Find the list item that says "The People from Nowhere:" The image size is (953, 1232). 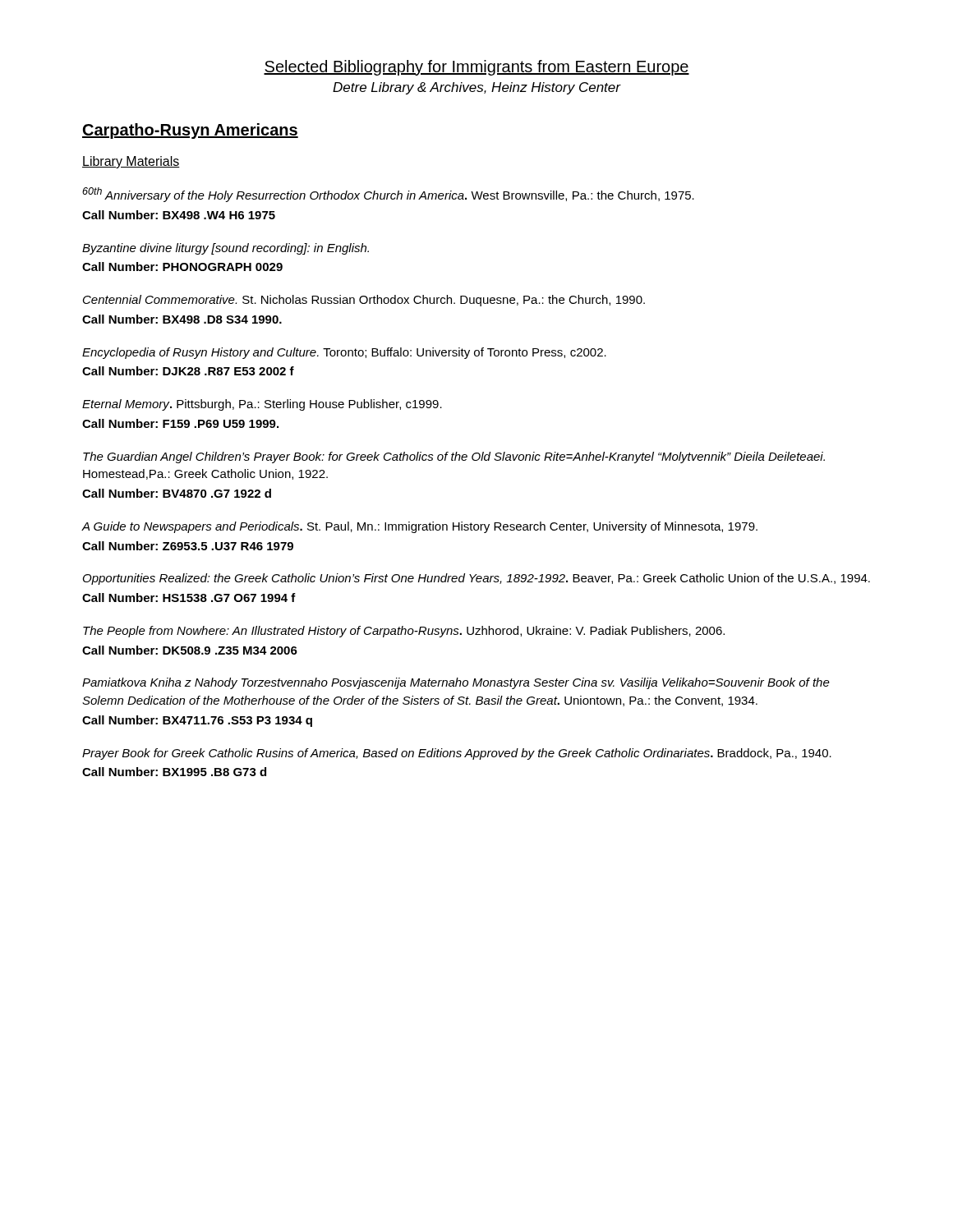tap(476, 640)
